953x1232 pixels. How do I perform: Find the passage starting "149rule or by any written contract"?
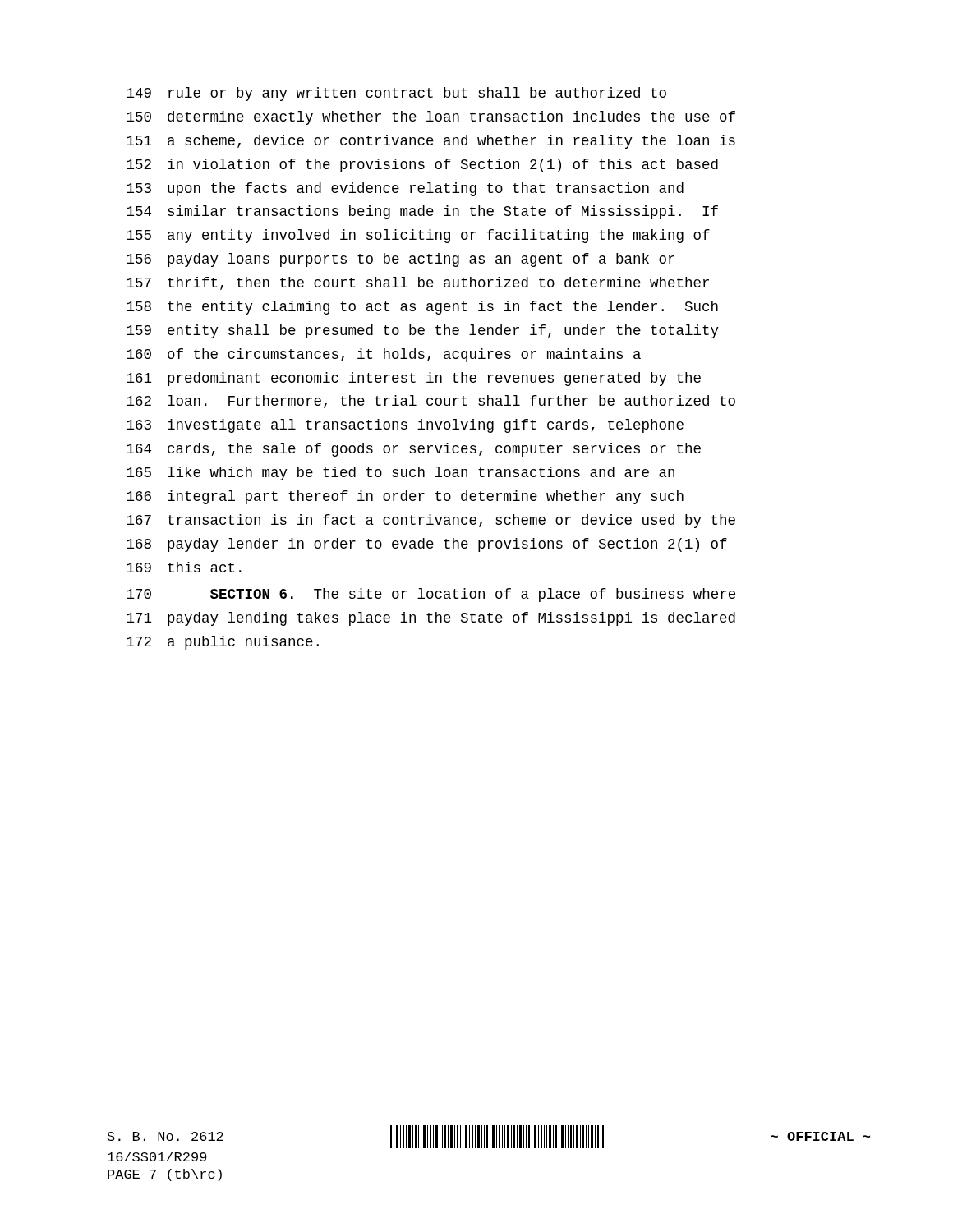tap(489, 368)
